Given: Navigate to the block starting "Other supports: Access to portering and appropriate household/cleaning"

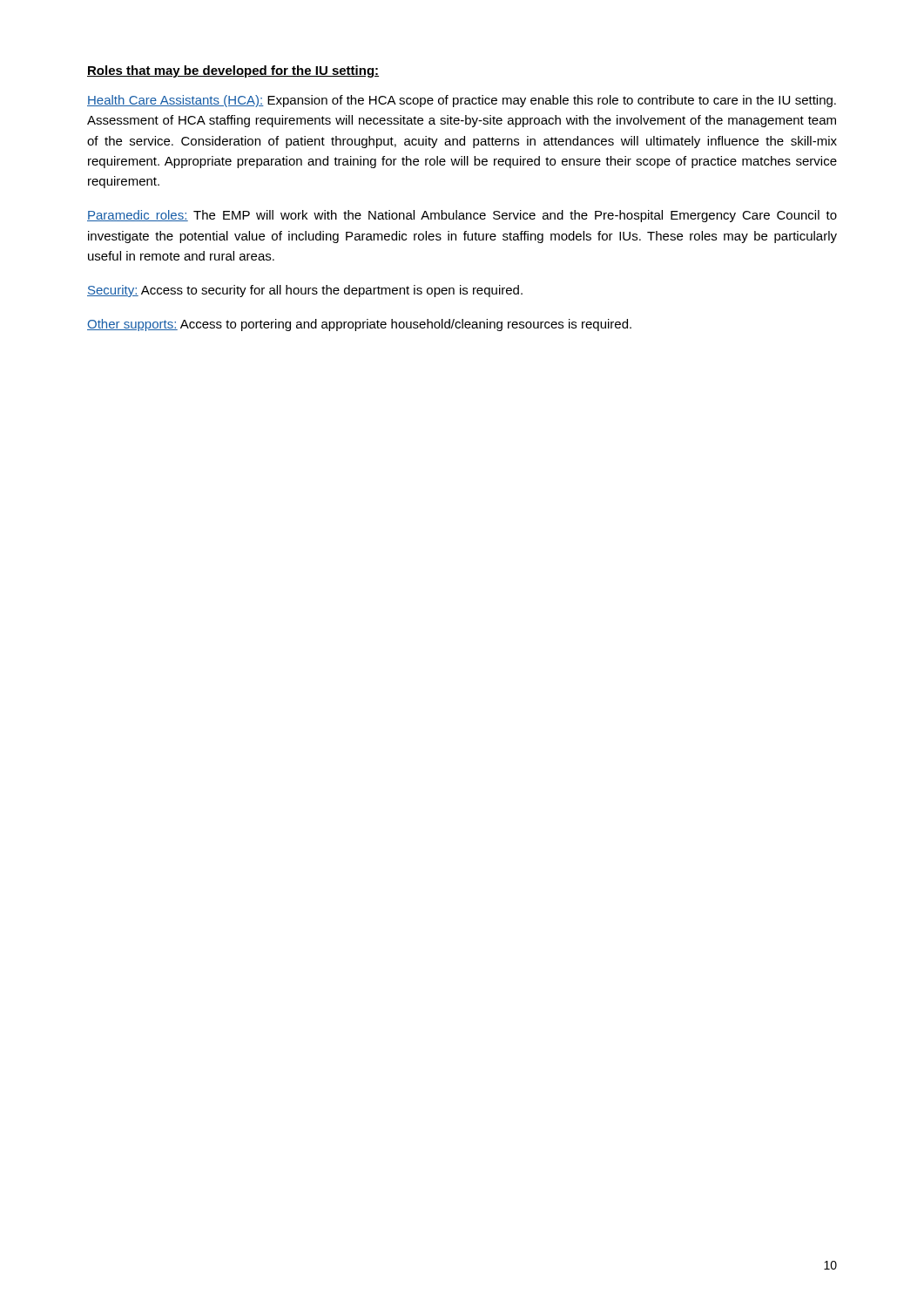Looking at the screenshot, I should click(x=360, y=324).
